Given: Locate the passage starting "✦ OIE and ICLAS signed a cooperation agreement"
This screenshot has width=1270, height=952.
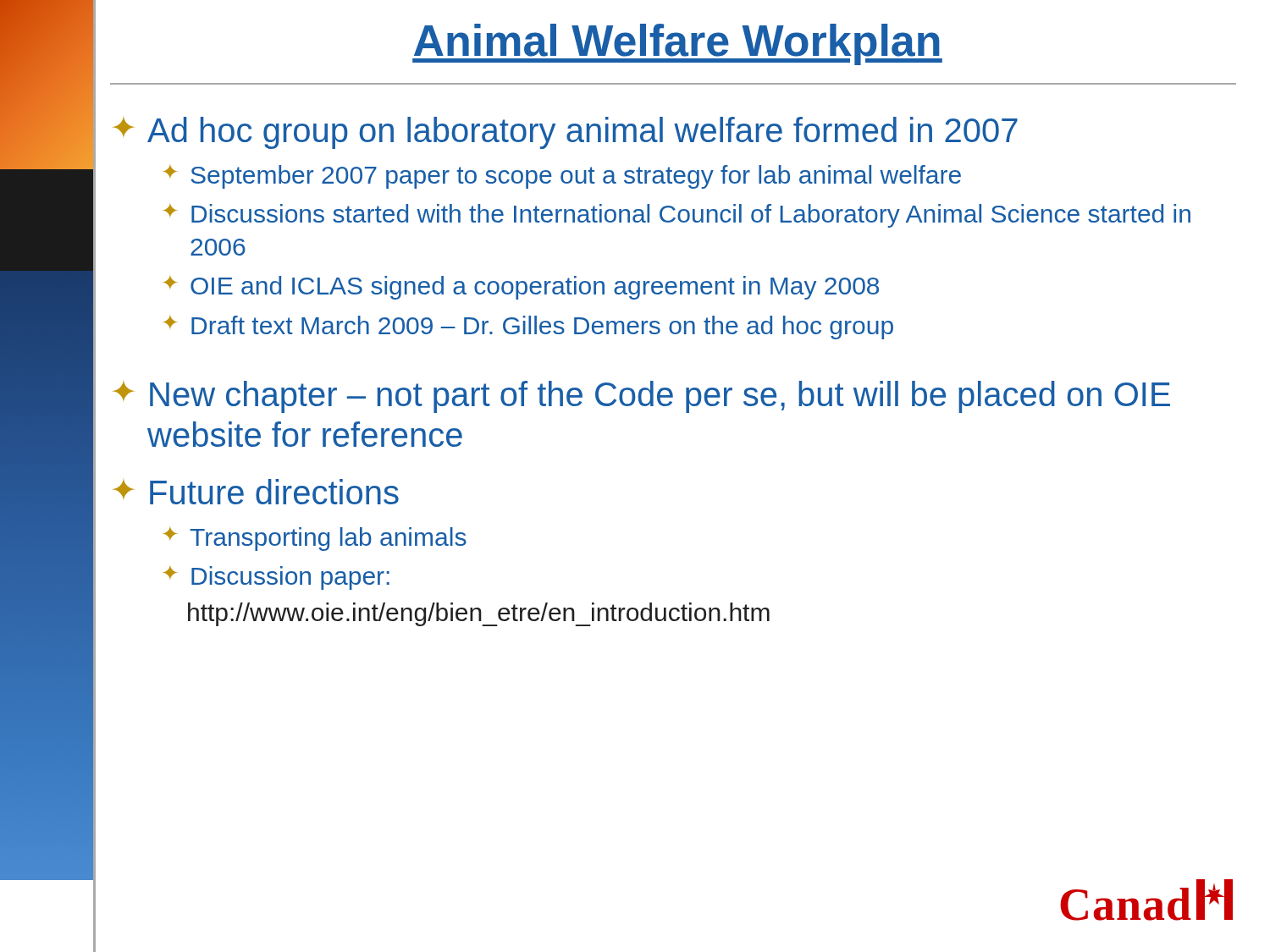Looking at the screenshot, I should point(521,286).
